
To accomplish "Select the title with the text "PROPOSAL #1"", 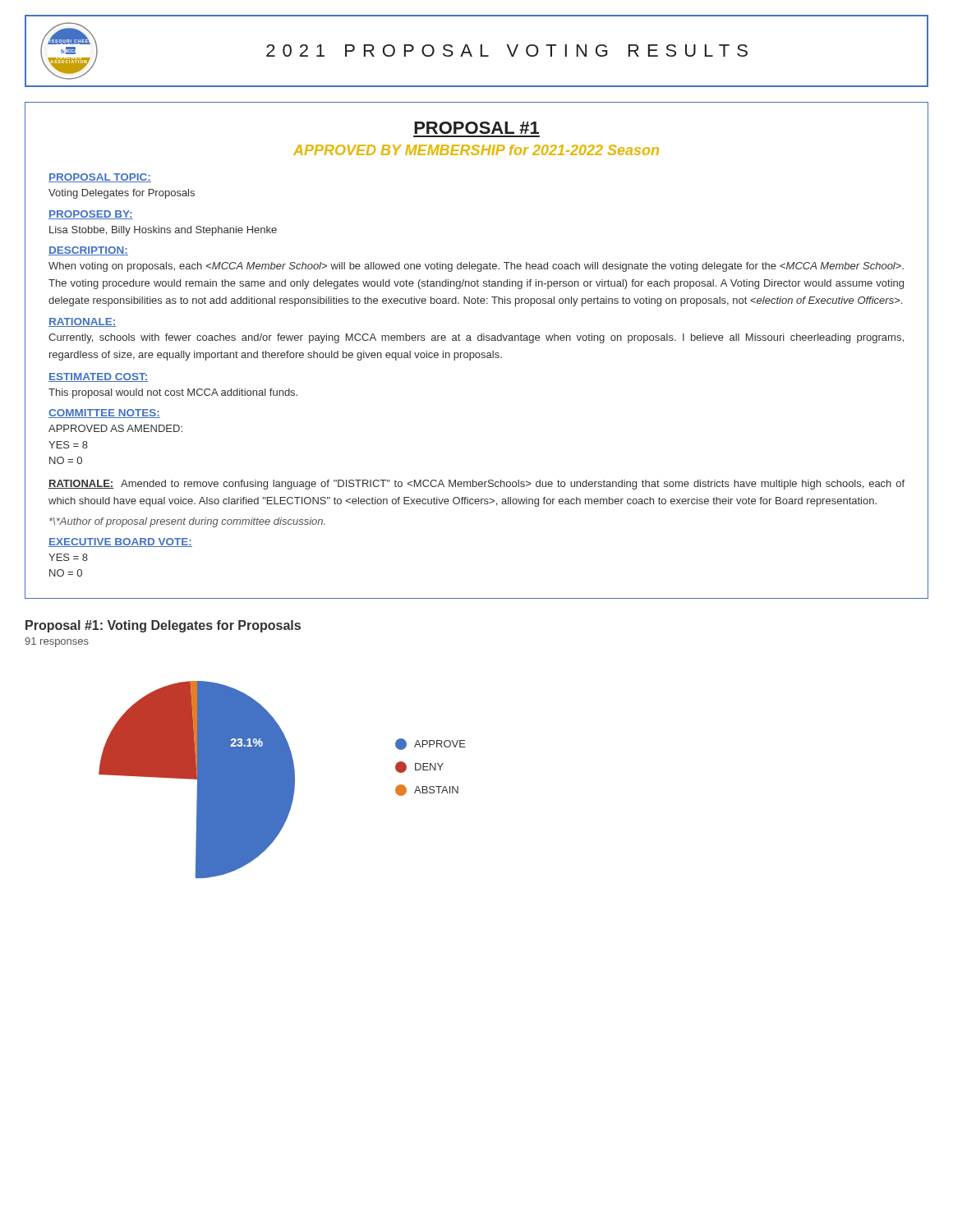I will (476, 128).
